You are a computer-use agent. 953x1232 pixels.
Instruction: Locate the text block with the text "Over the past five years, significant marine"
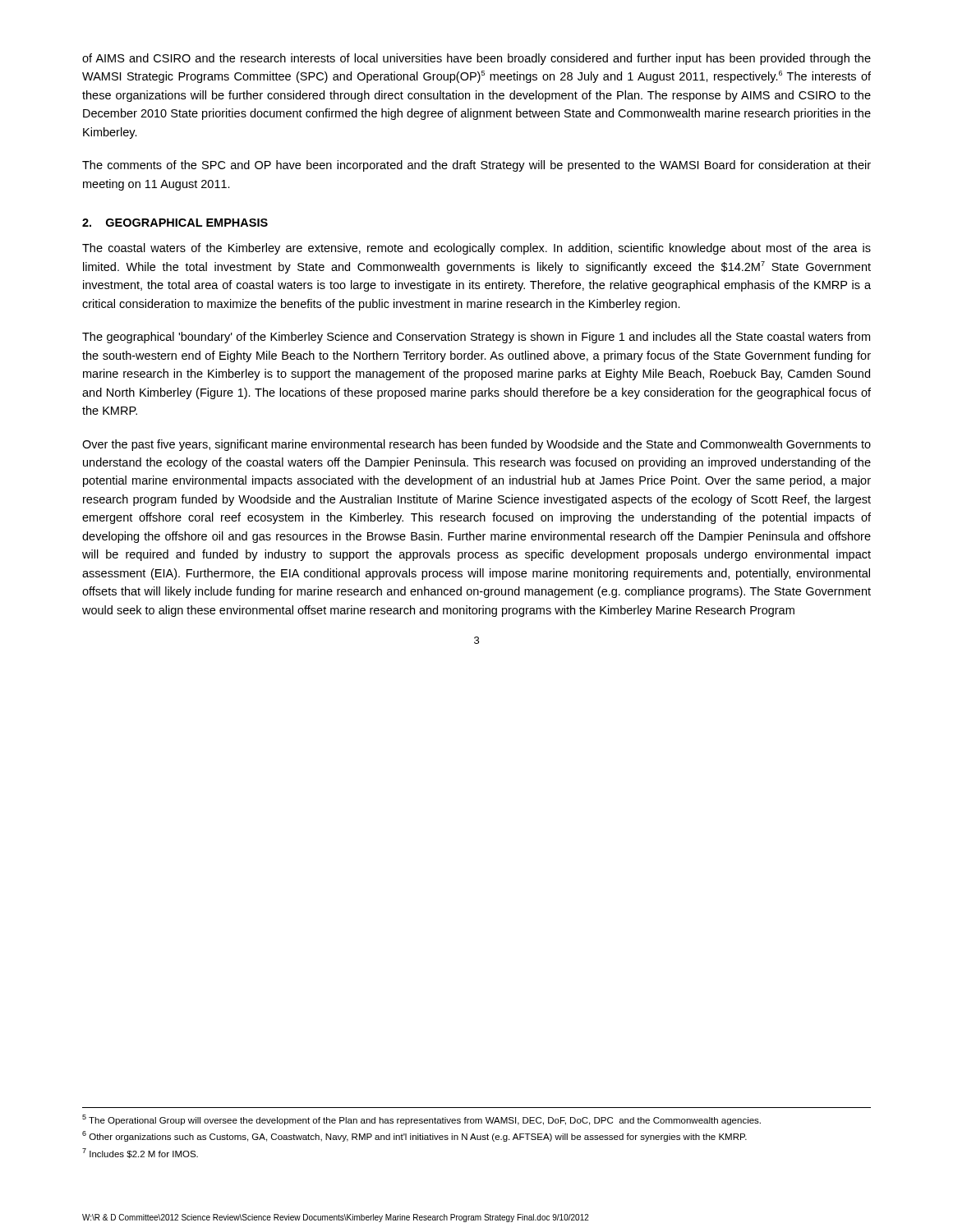click(x=476, y=527)
